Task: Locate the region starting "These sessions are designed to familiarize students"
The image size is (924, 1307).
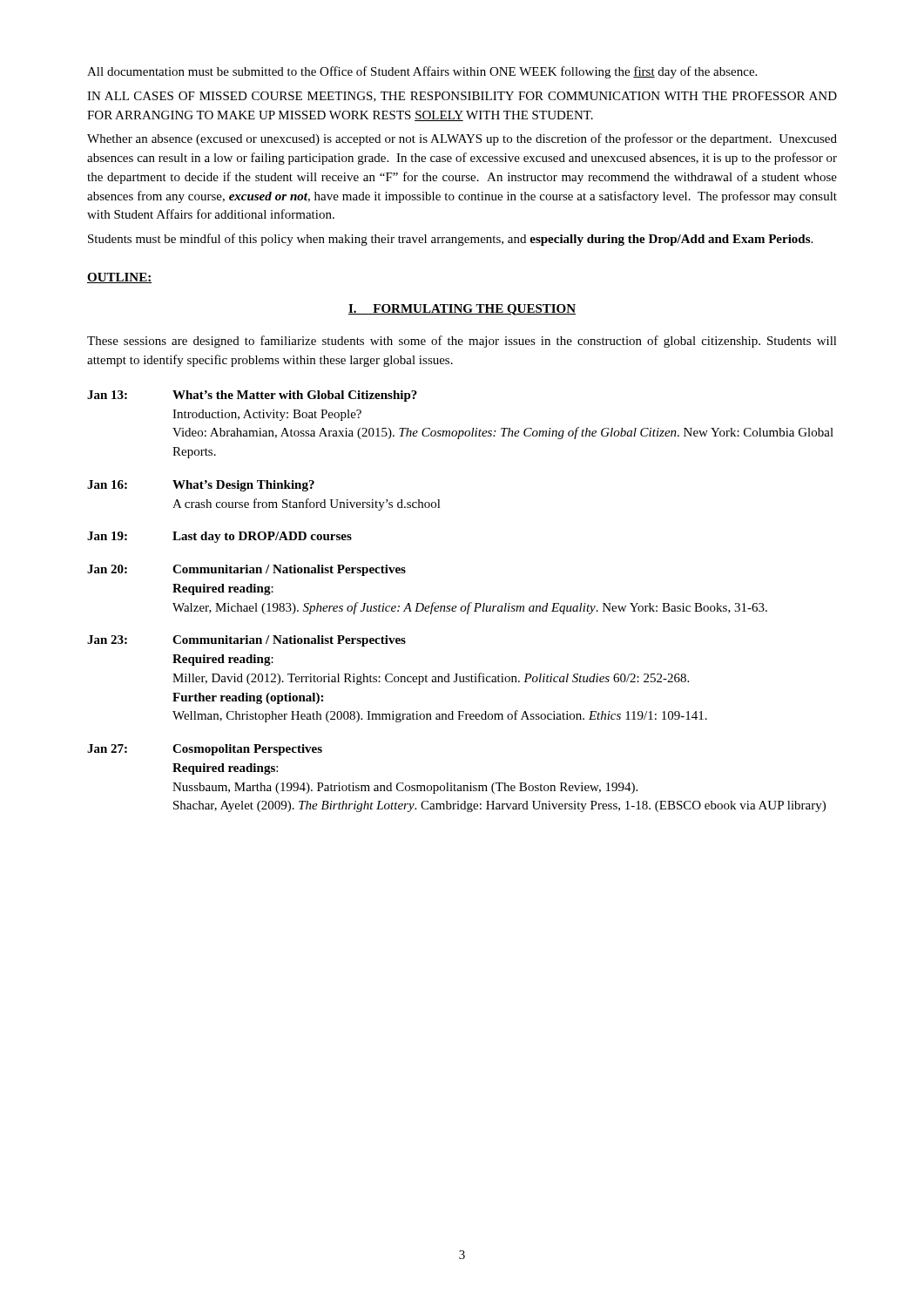Action: [462, 350]
